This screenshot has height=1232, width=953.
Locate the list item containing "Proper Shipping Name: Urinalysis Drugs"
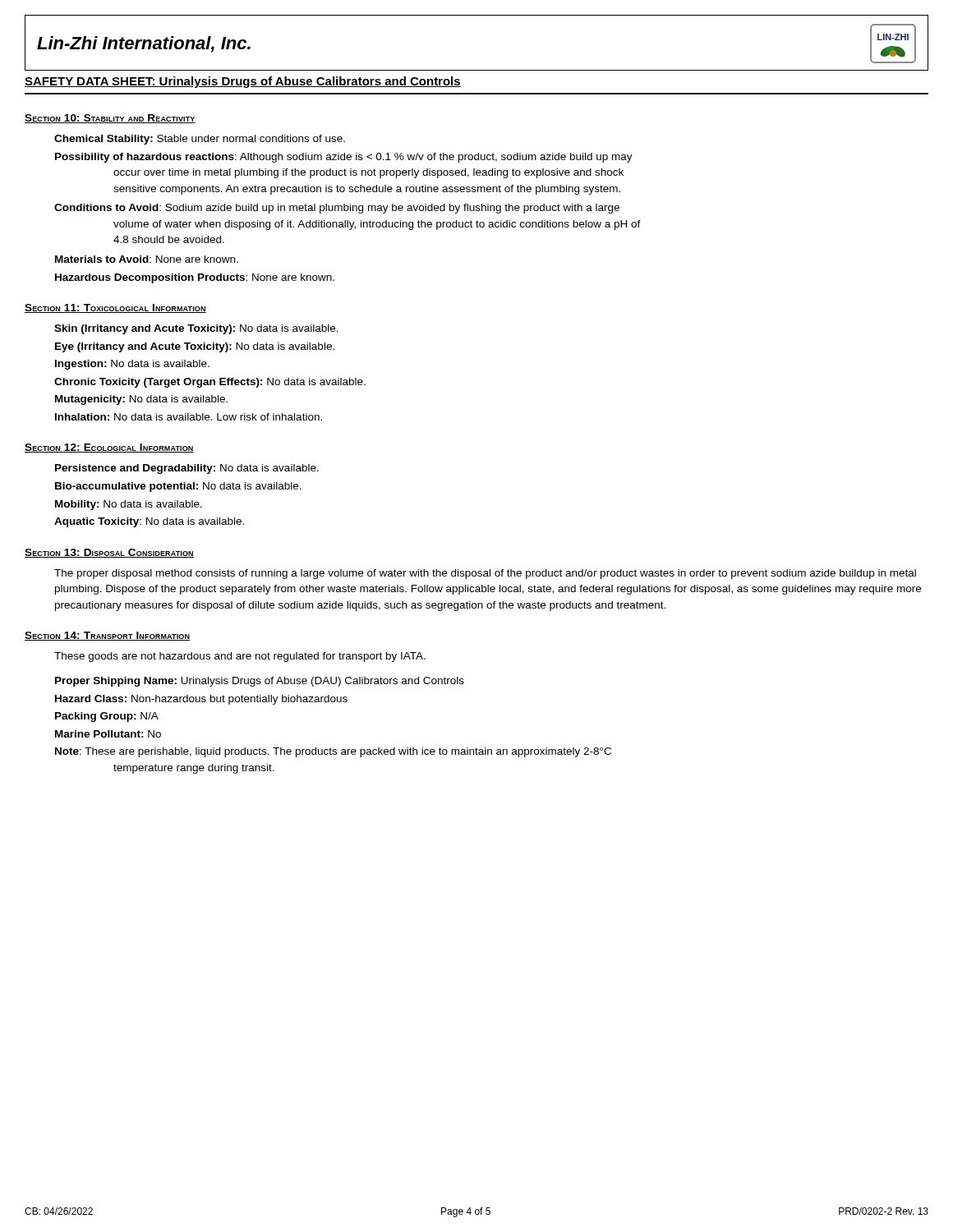click(x=259, y=680)
